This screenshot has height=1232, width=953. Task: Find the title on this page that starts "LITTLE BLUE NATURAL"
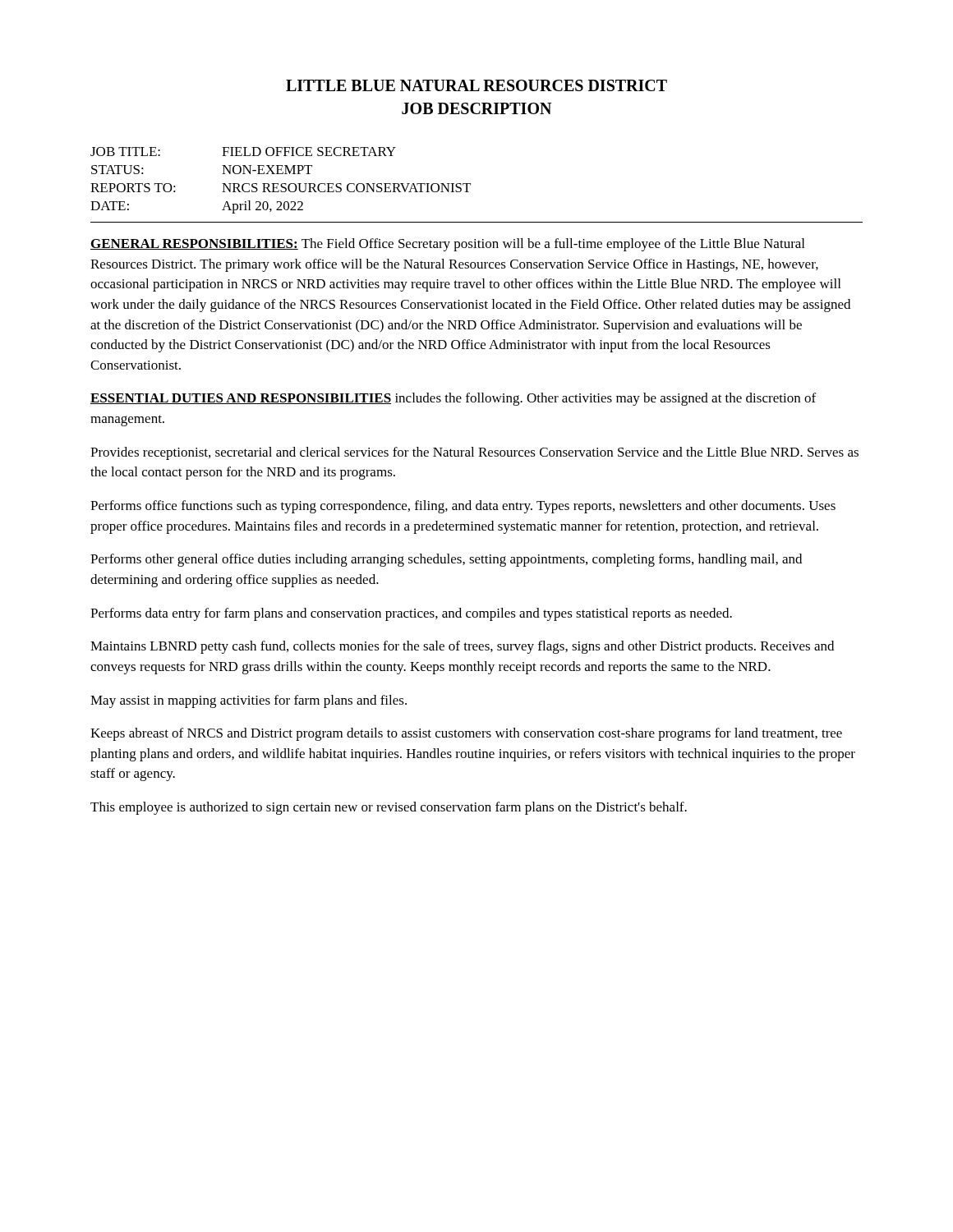[x=476, y=97]
